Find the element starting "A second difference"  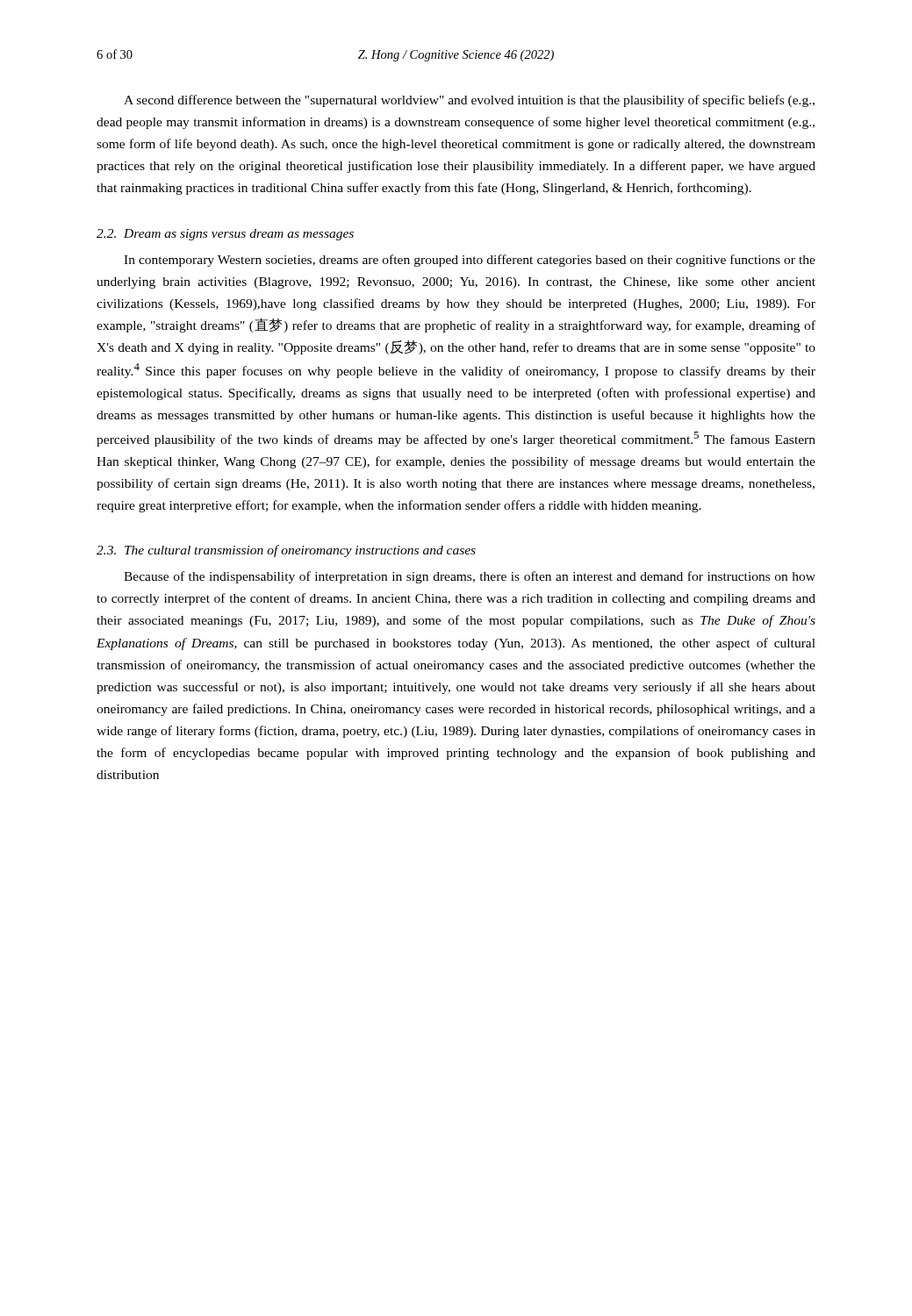456,144
